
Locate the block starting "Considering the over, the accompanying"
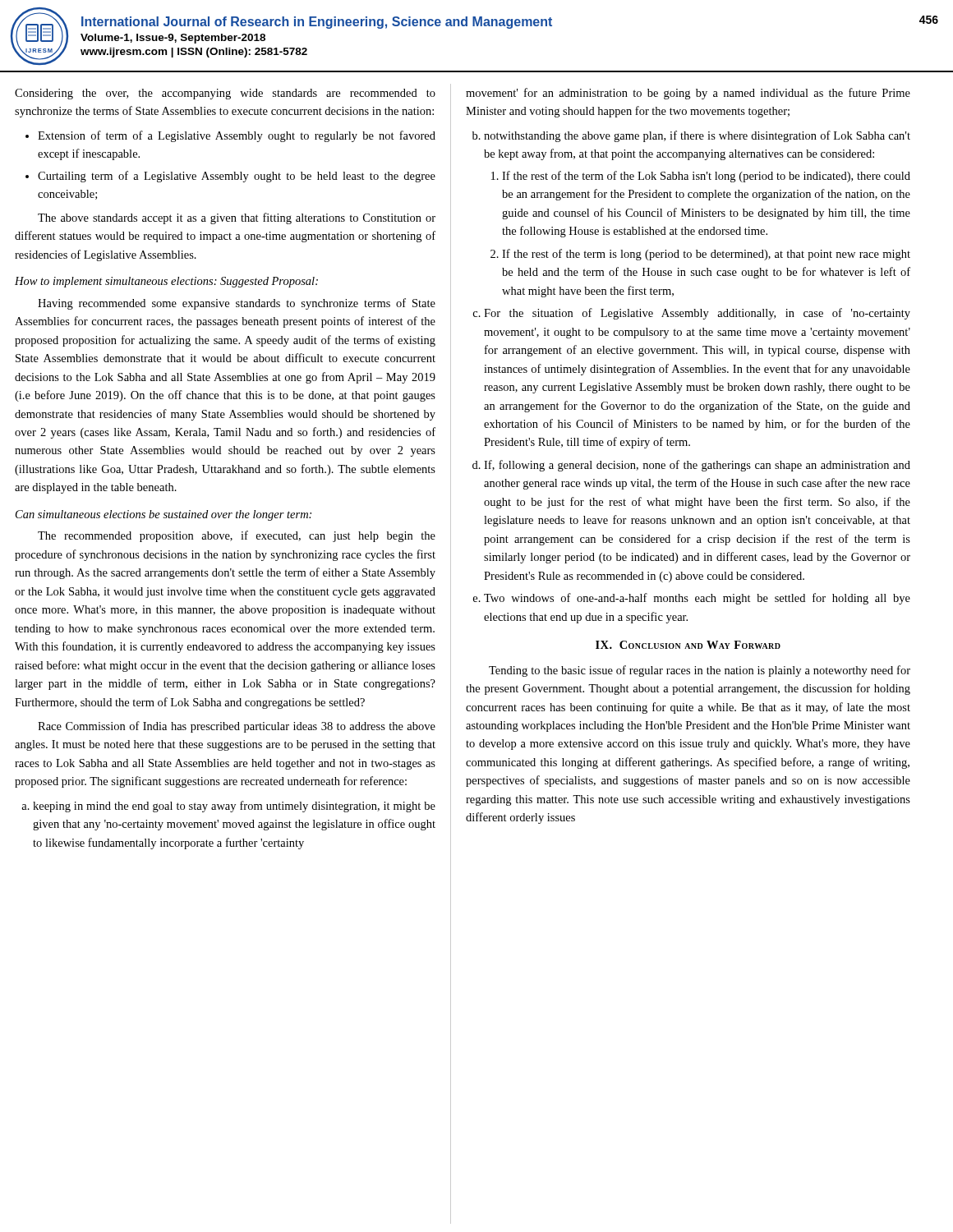coord(225,102)
